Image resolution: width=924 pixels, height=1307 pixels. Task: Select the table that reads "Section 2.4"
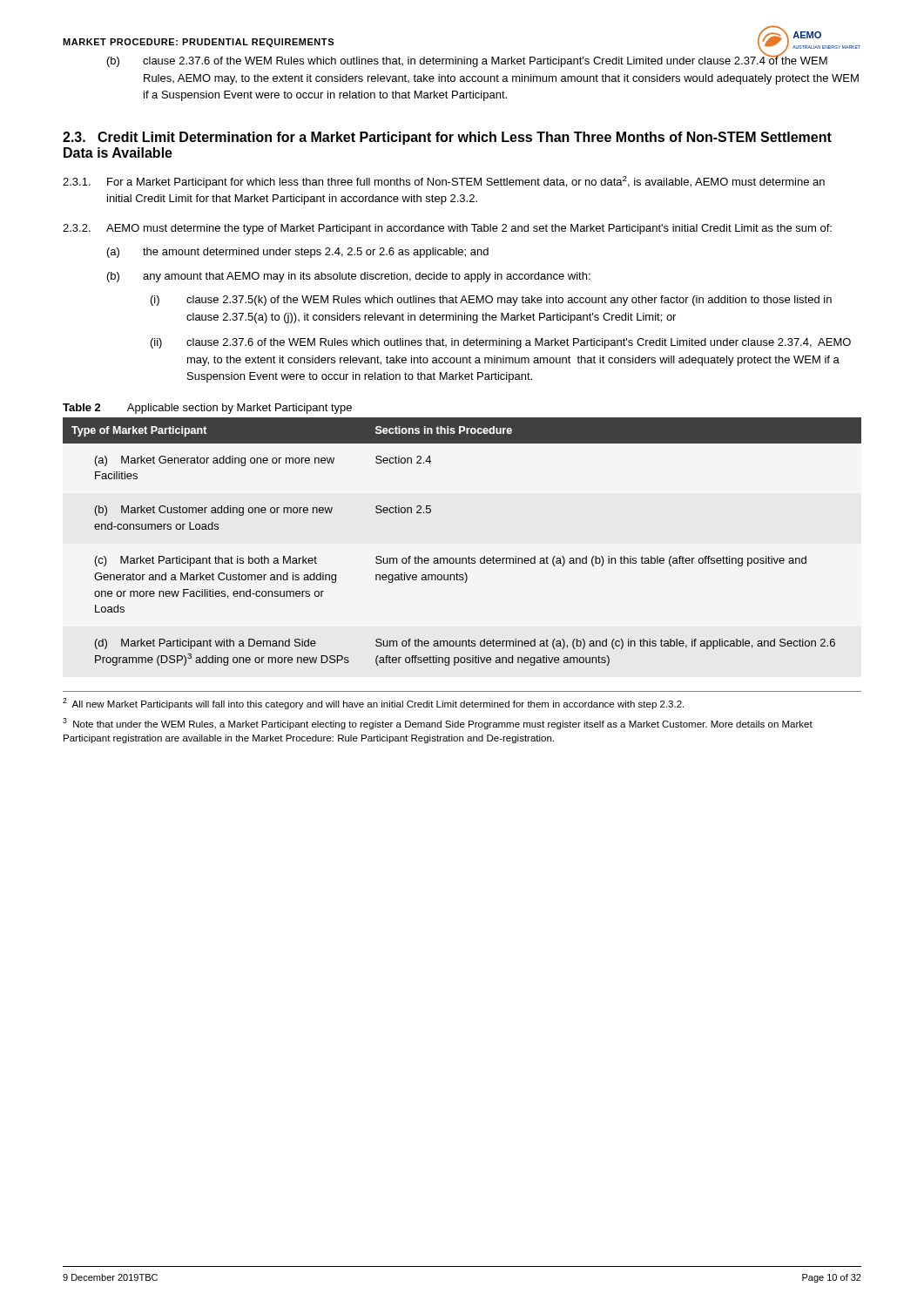(462, 547)
